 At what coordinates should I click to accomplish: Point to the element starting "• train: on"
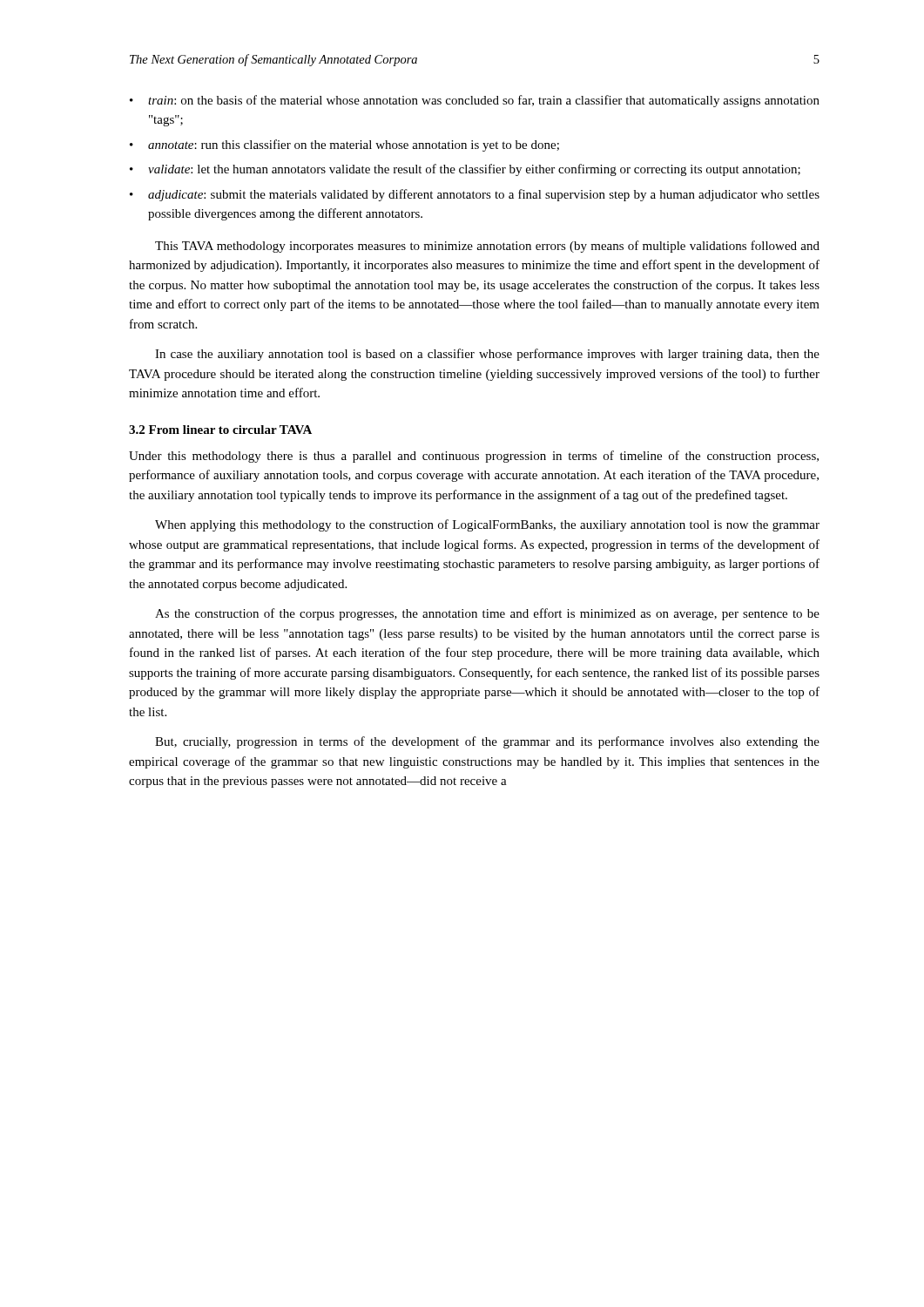pyautogui.click(x=474, y=110)
